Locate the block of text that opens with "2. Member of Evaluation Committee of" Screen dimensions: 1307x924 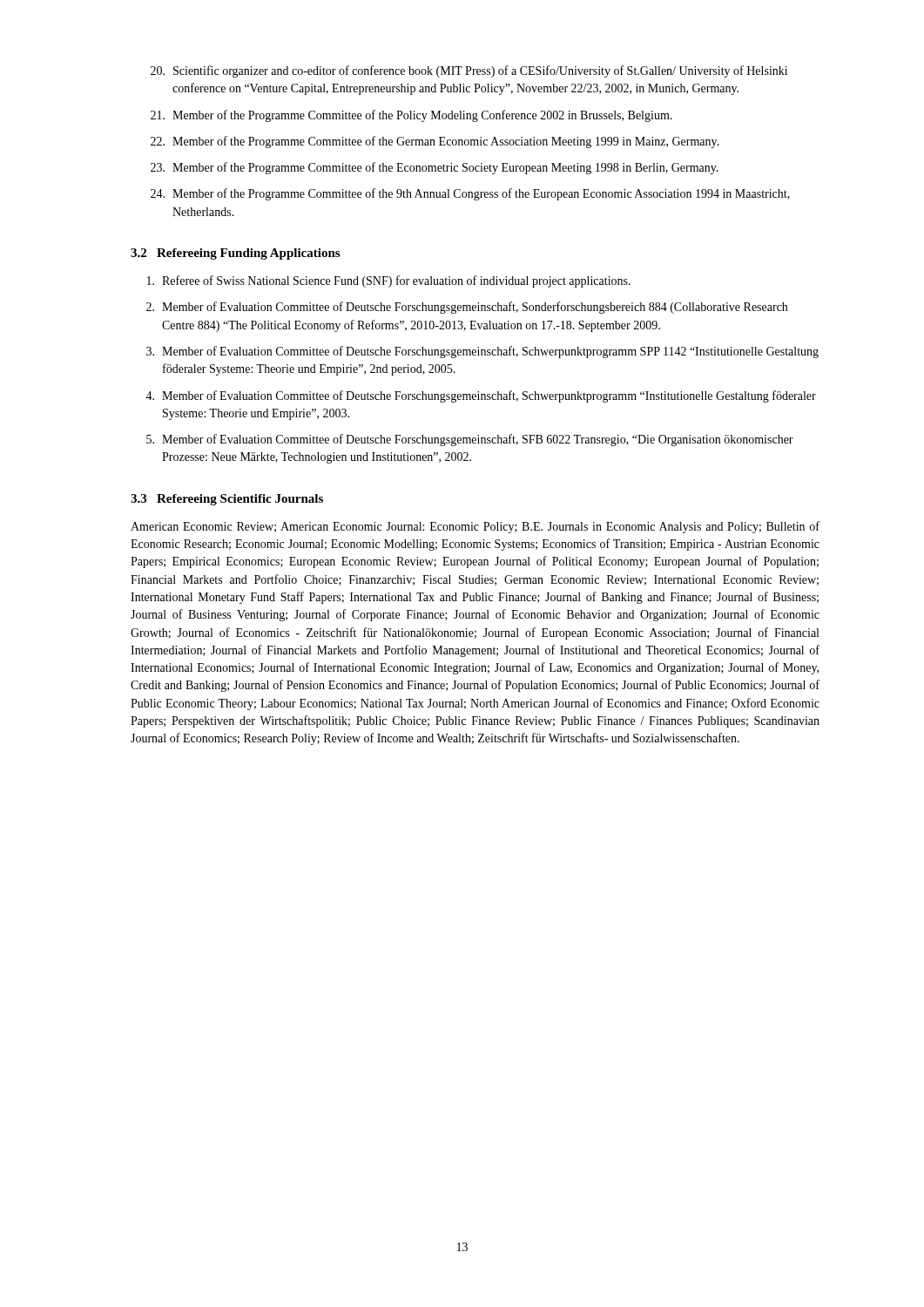[x=475, y=317]
